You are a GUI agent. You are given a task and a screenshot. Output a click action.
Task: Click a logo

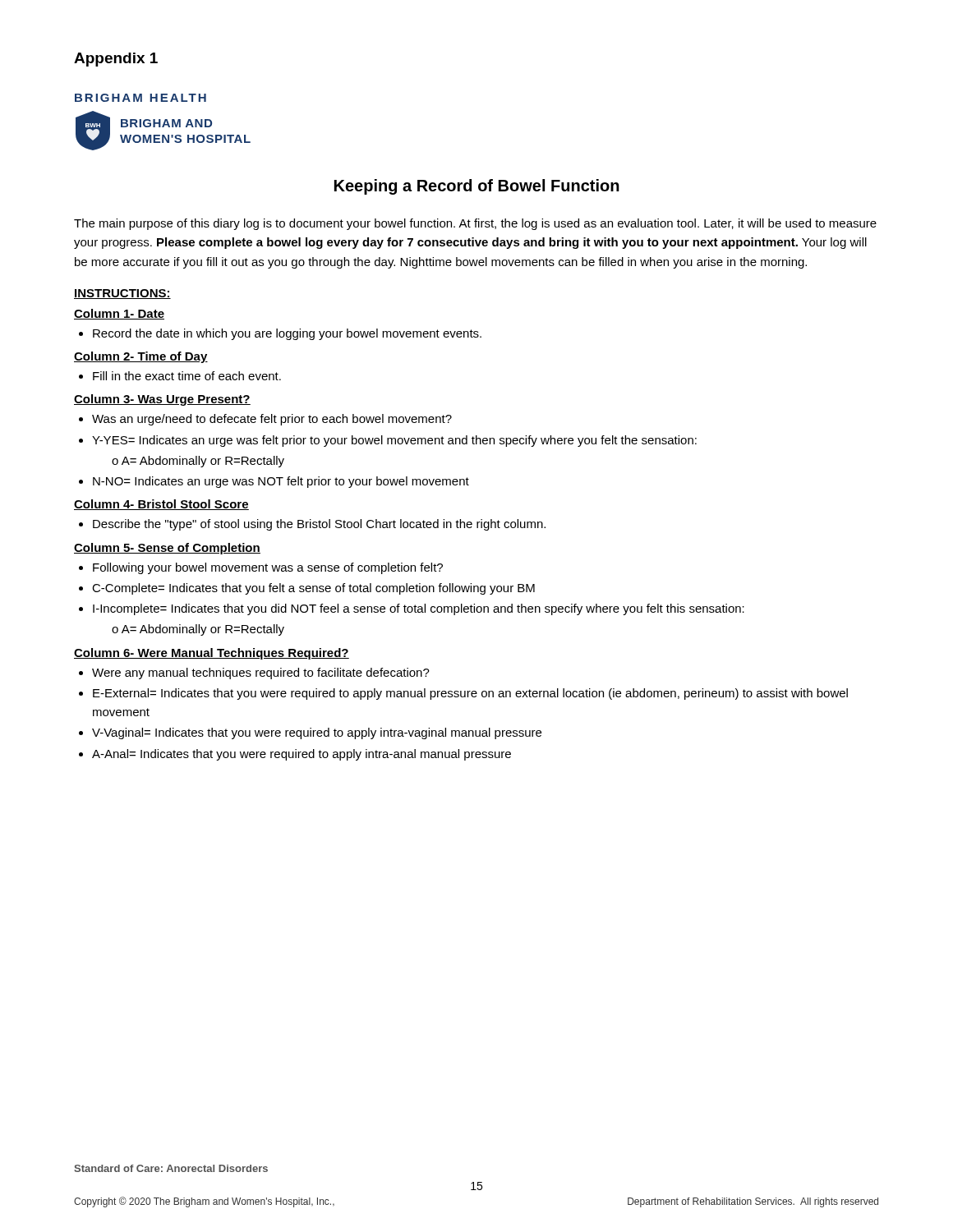point(476,121)
